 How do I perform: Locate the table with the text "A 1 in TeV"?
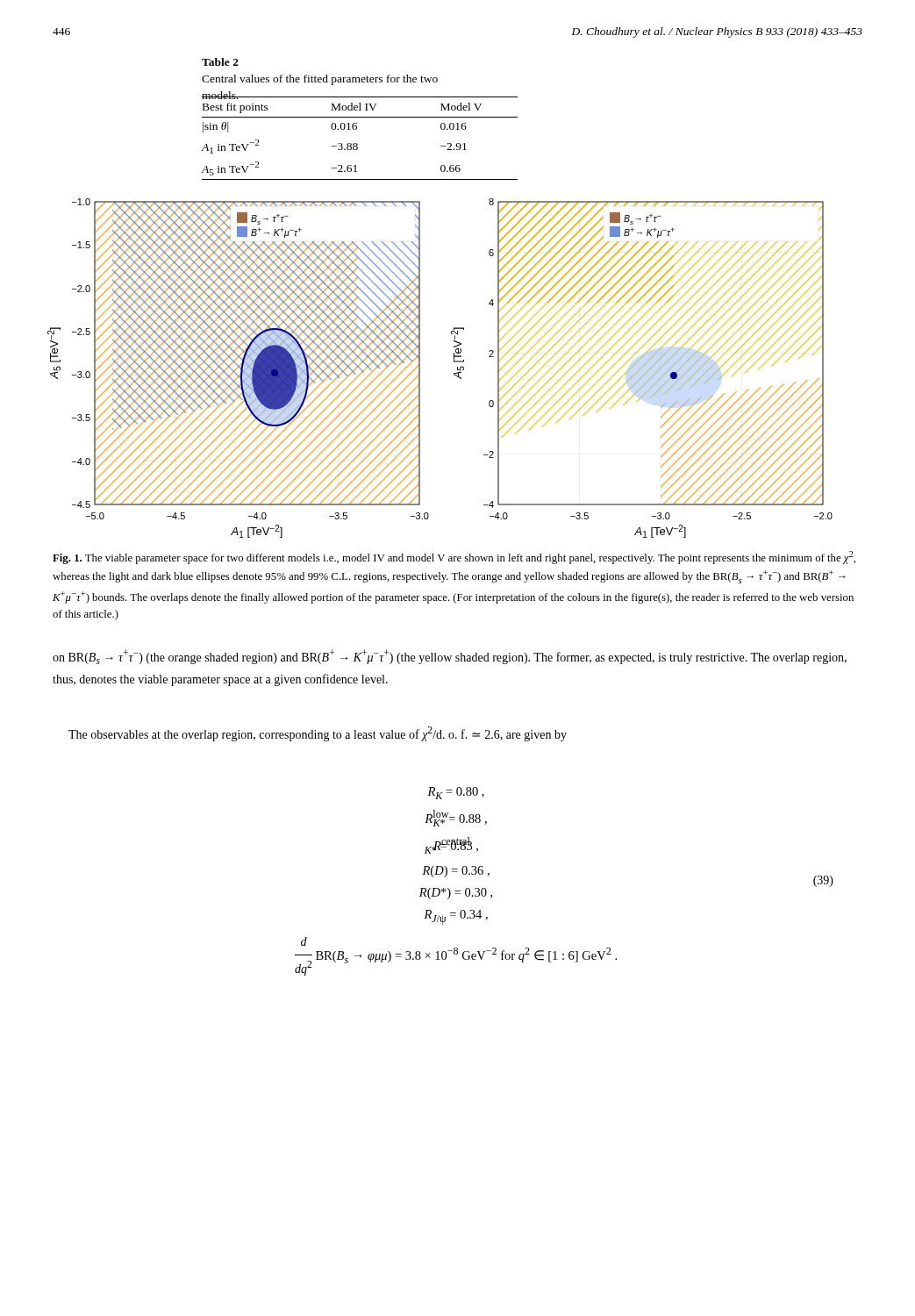[408, 138]
